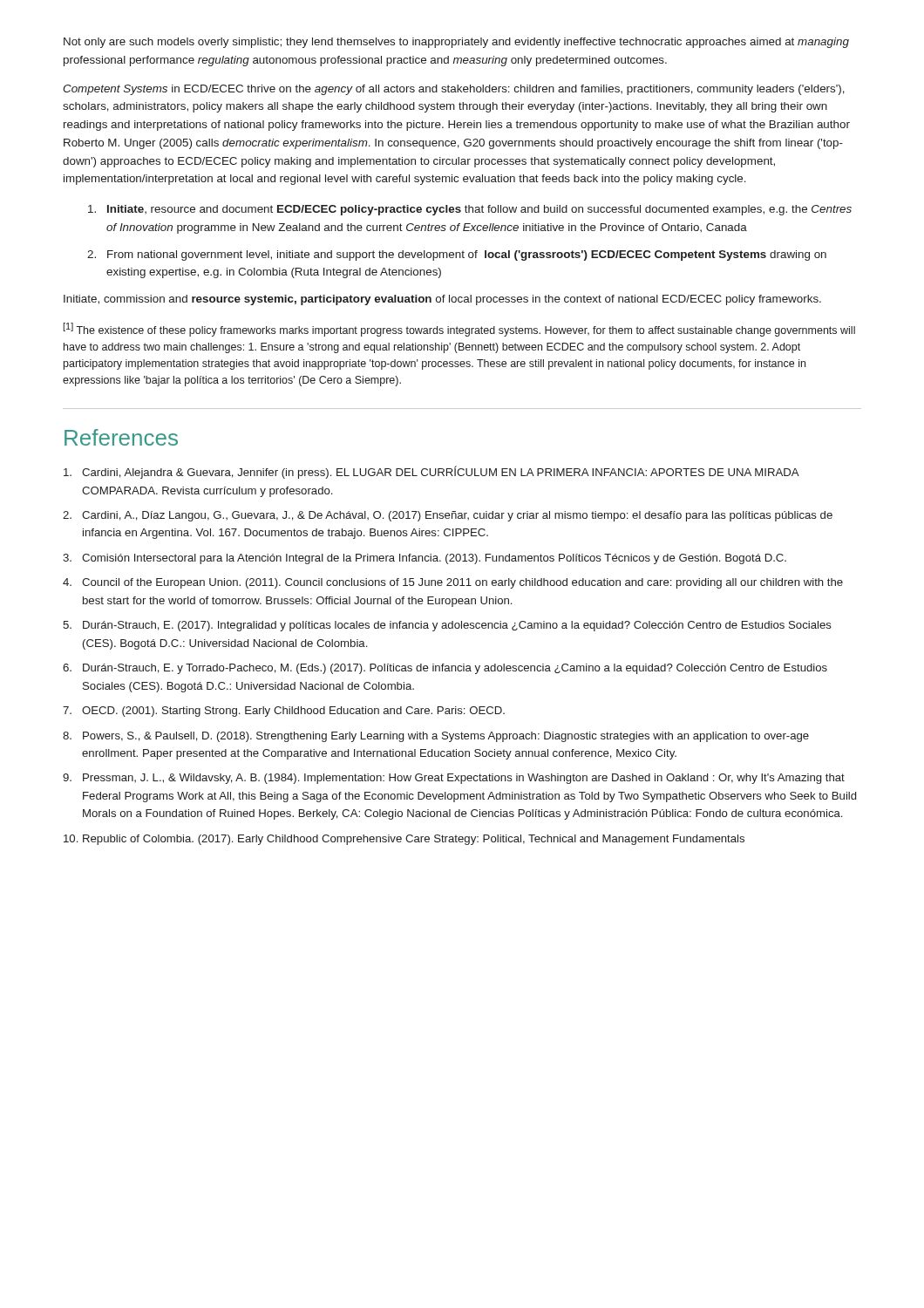Screen dimensions: 1308x924
Task: Click on the block starting "5. Durán-Strauch, E. (2017). Integralidad"
Action: pyautogui.click(x=462, y=635)
